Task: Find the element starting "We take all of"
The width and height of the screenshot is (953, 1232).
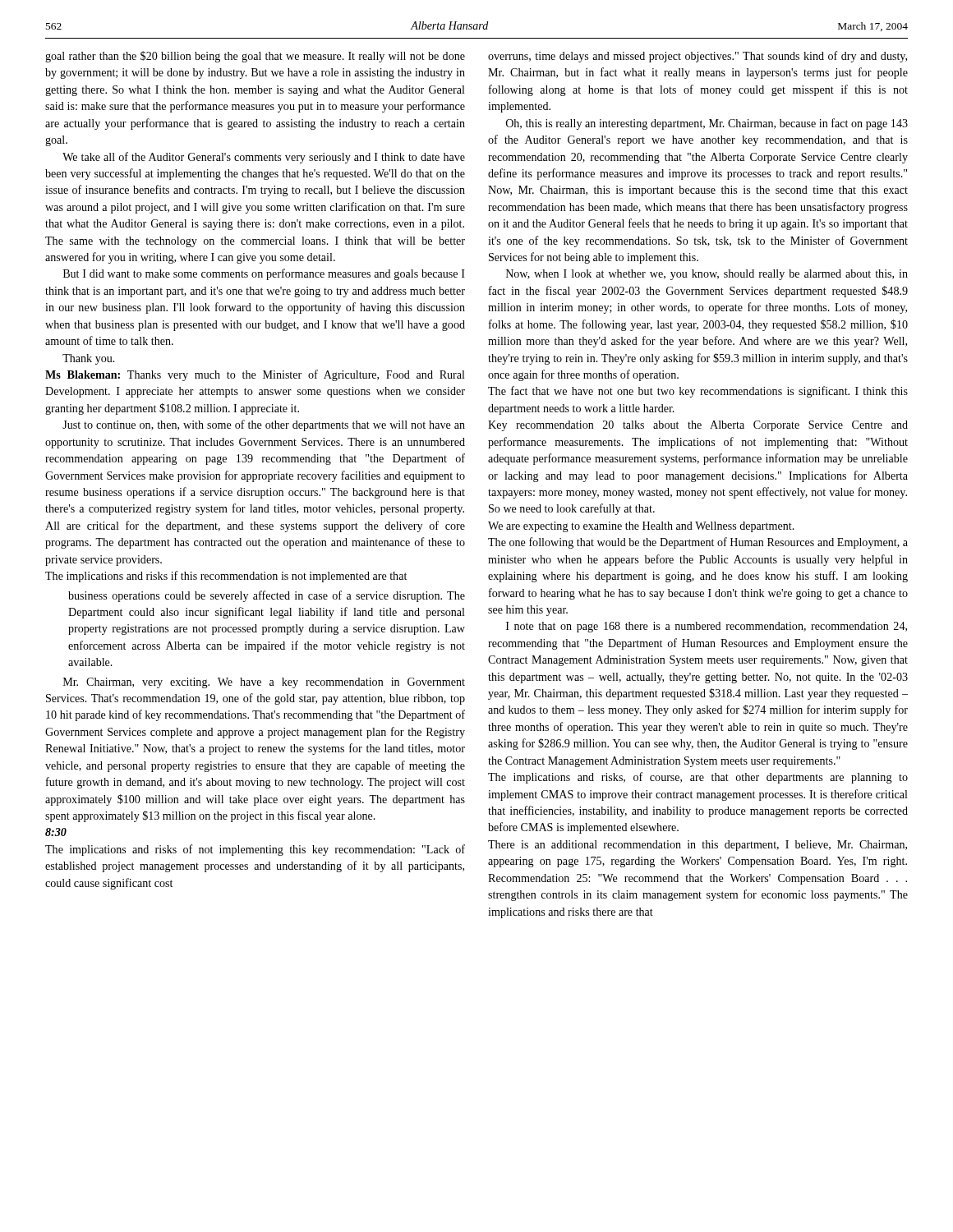Action: (255, 207)
